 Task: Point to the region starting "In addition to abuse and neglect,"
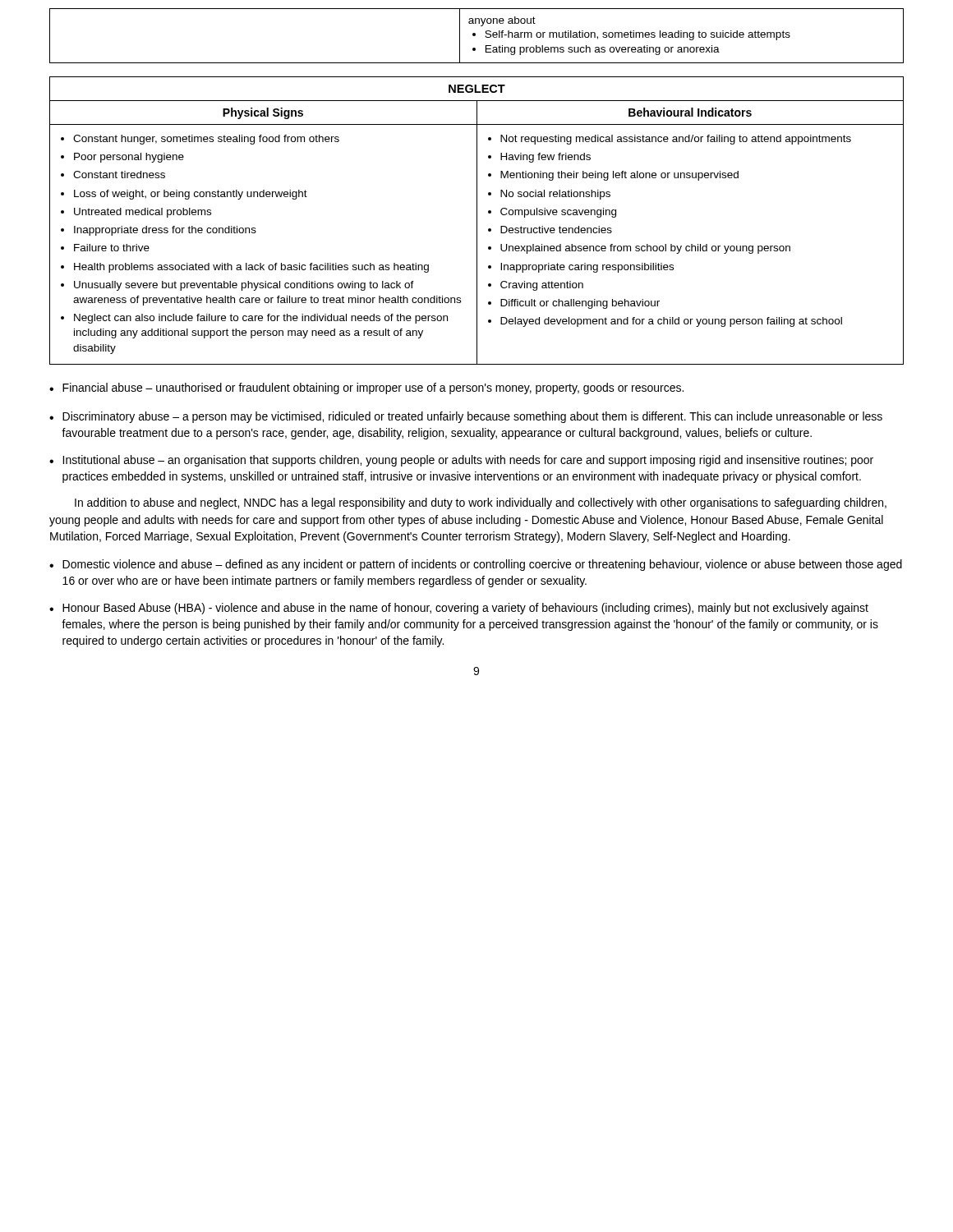pos(468,519)
